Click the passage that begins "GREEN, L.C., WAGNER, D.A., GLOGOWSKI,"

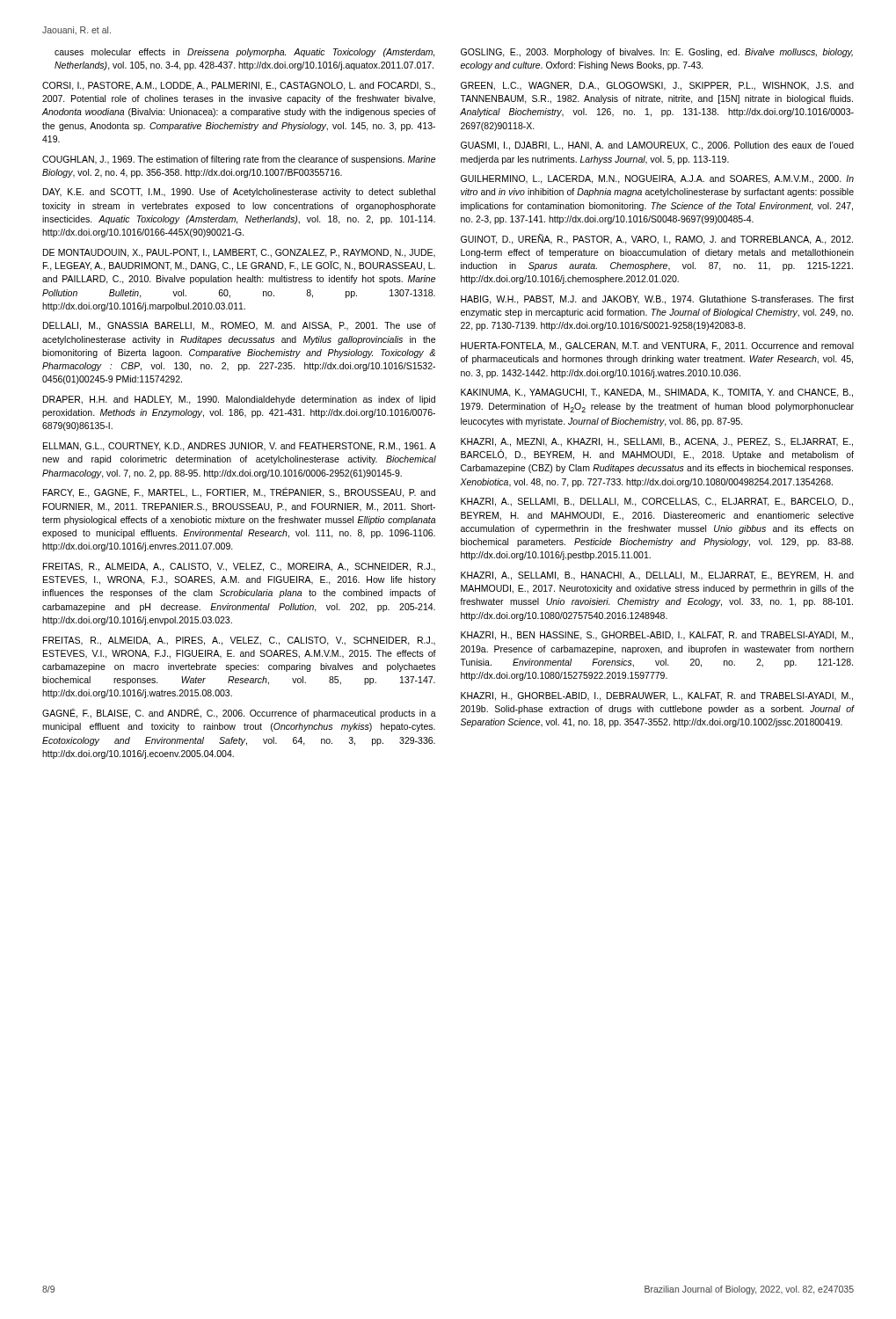(657, 105)
